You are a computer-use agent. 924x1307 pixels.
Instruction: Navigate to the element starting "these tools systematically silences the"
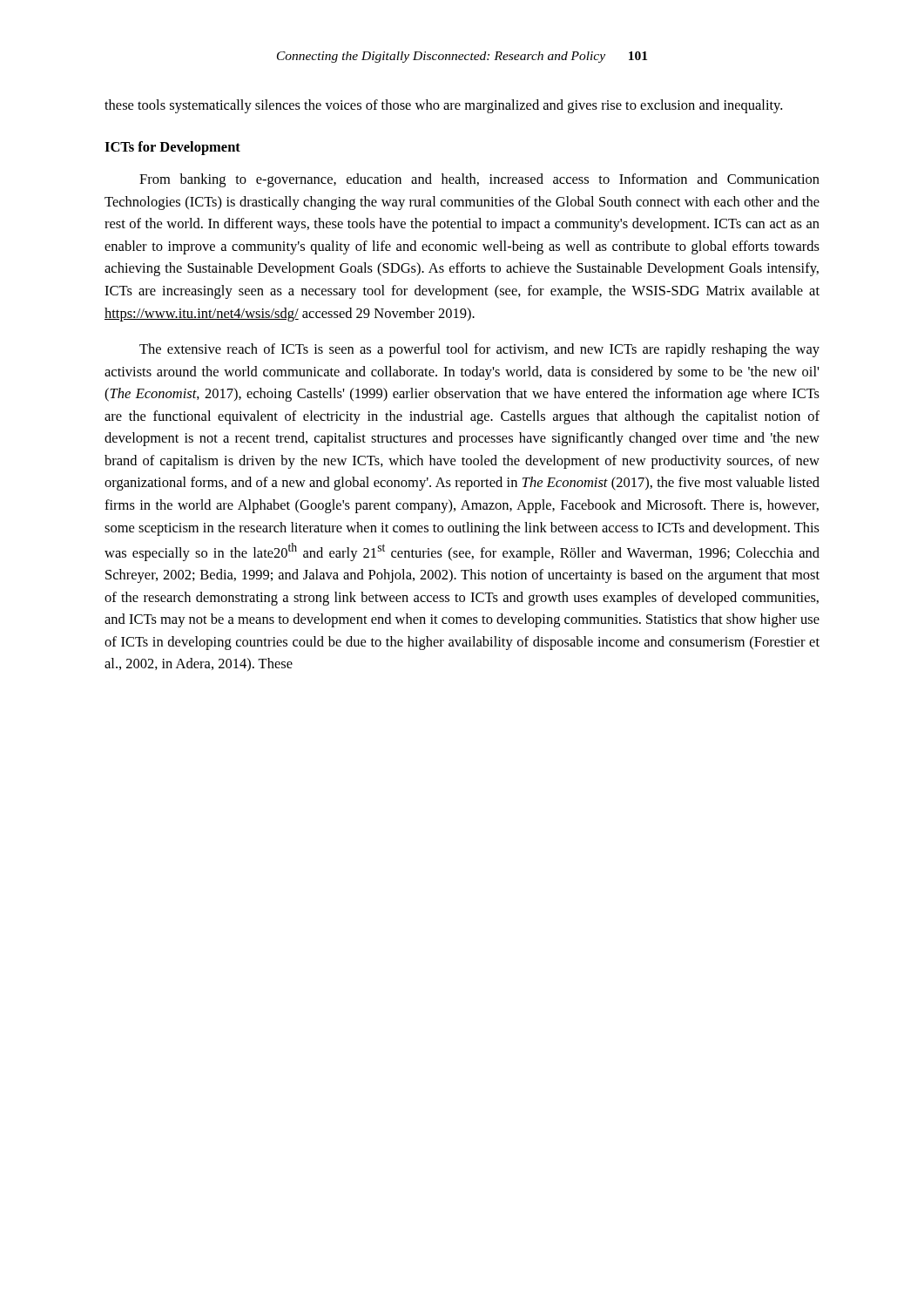click(x=462, y=105)
